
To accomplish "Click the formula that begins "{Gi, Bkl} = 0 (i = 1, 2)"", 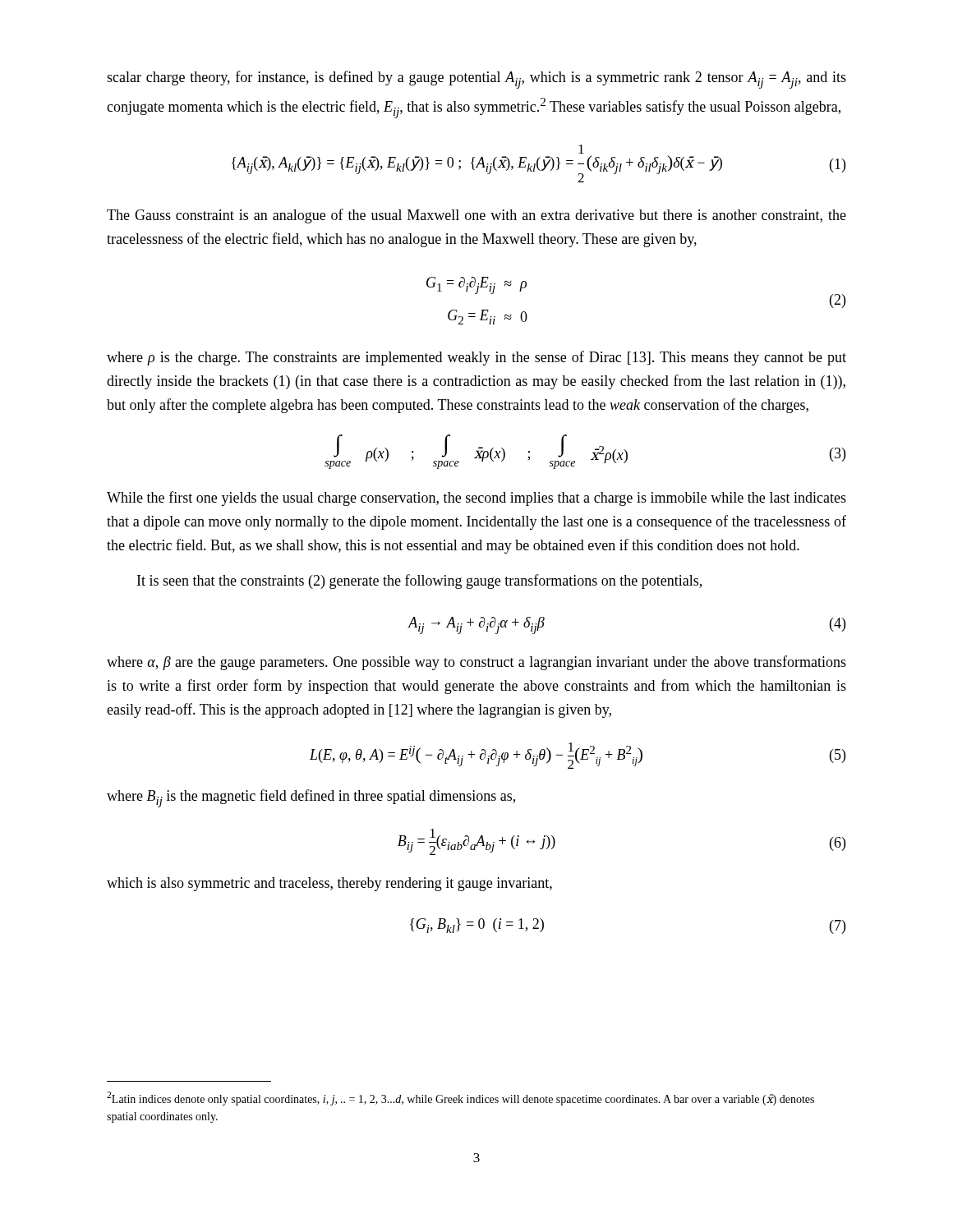I will pyautogui.click(x=483, y=927).
